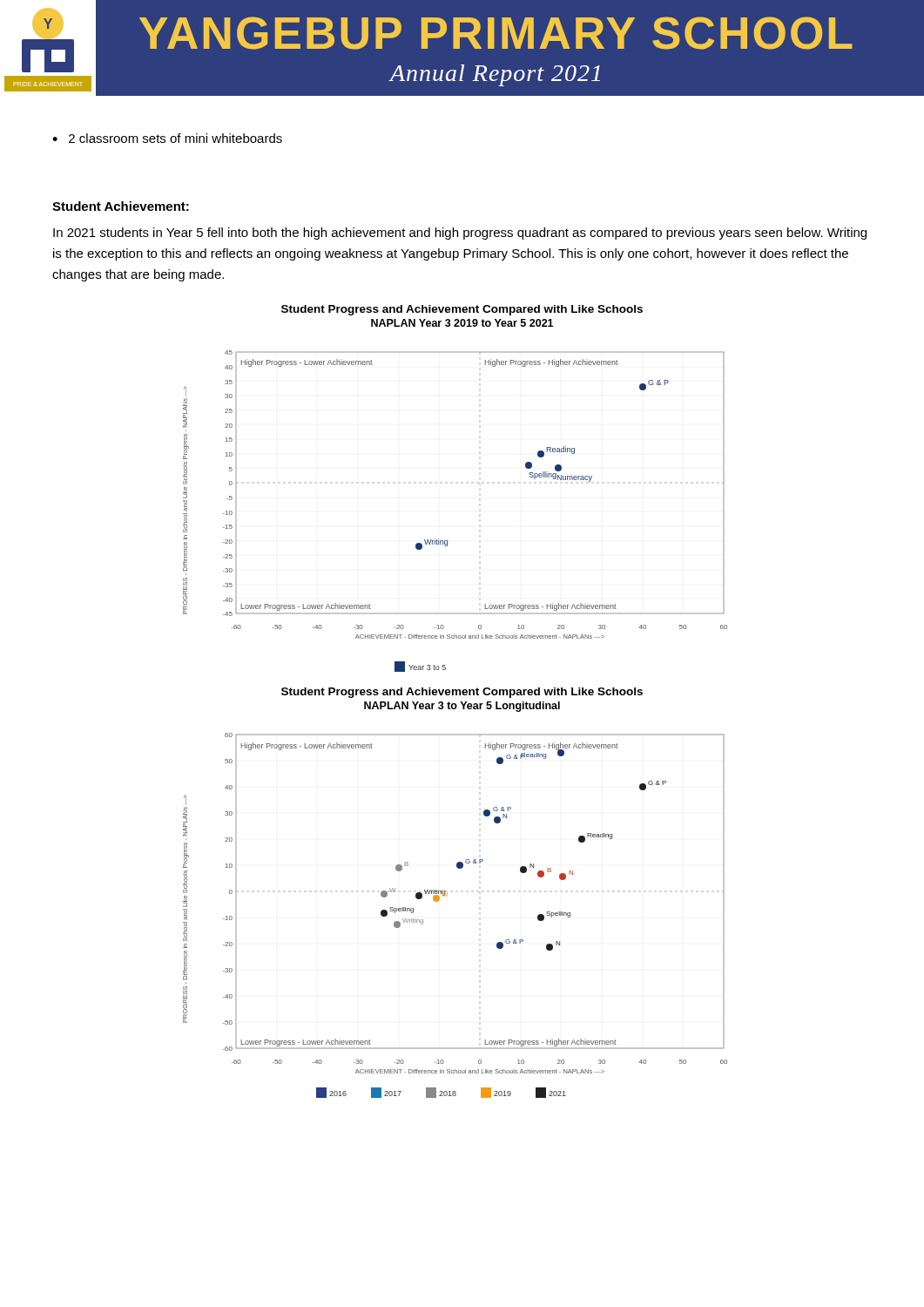Image resolution: width=924 pixels, height=1307 pixels.
Task: Select the section header that reads "Student Achievement:"
Action: click(121, 206)
